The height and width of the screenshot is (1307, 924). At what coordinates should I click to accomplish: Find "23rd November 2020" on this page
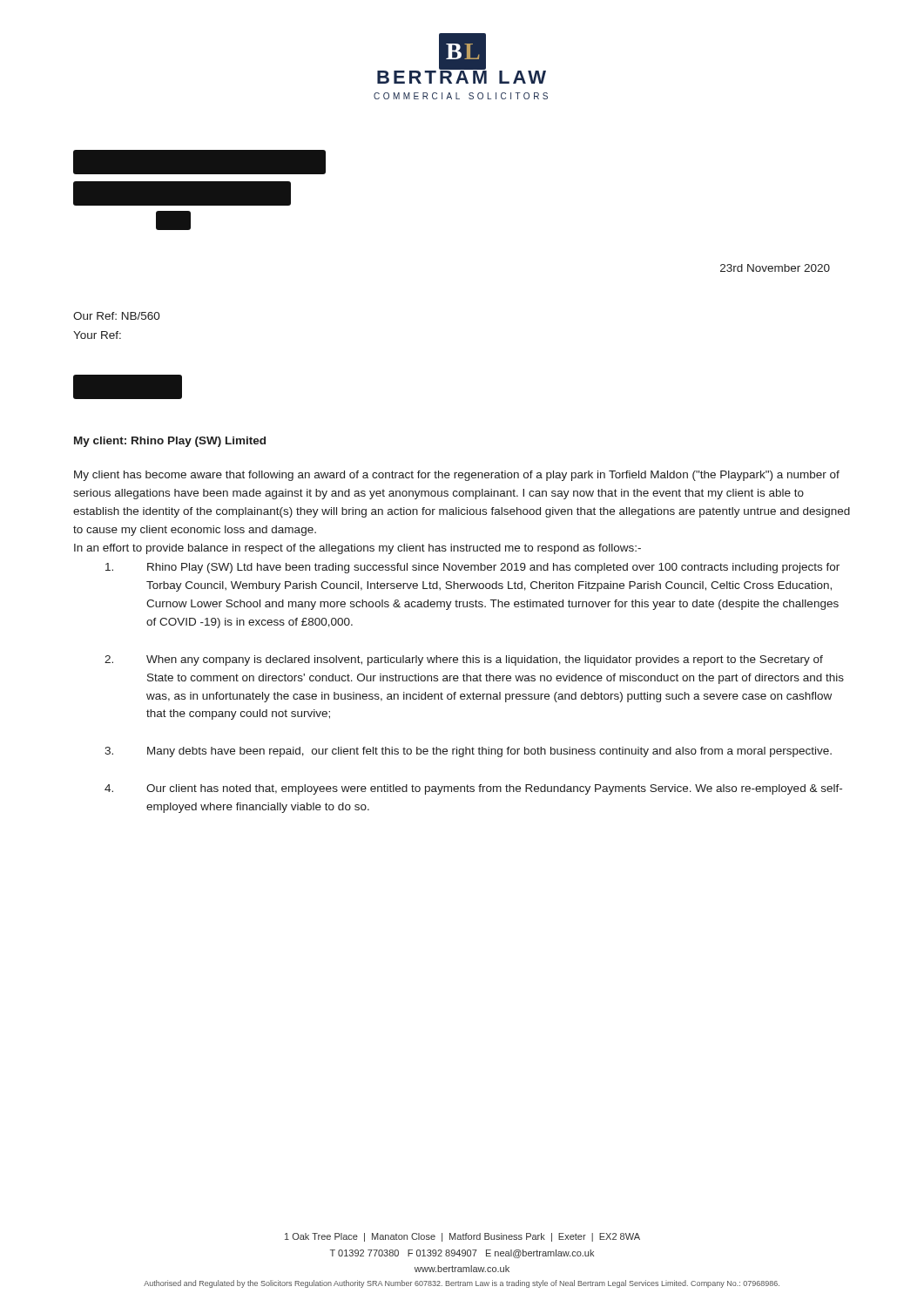pos(775,268)
